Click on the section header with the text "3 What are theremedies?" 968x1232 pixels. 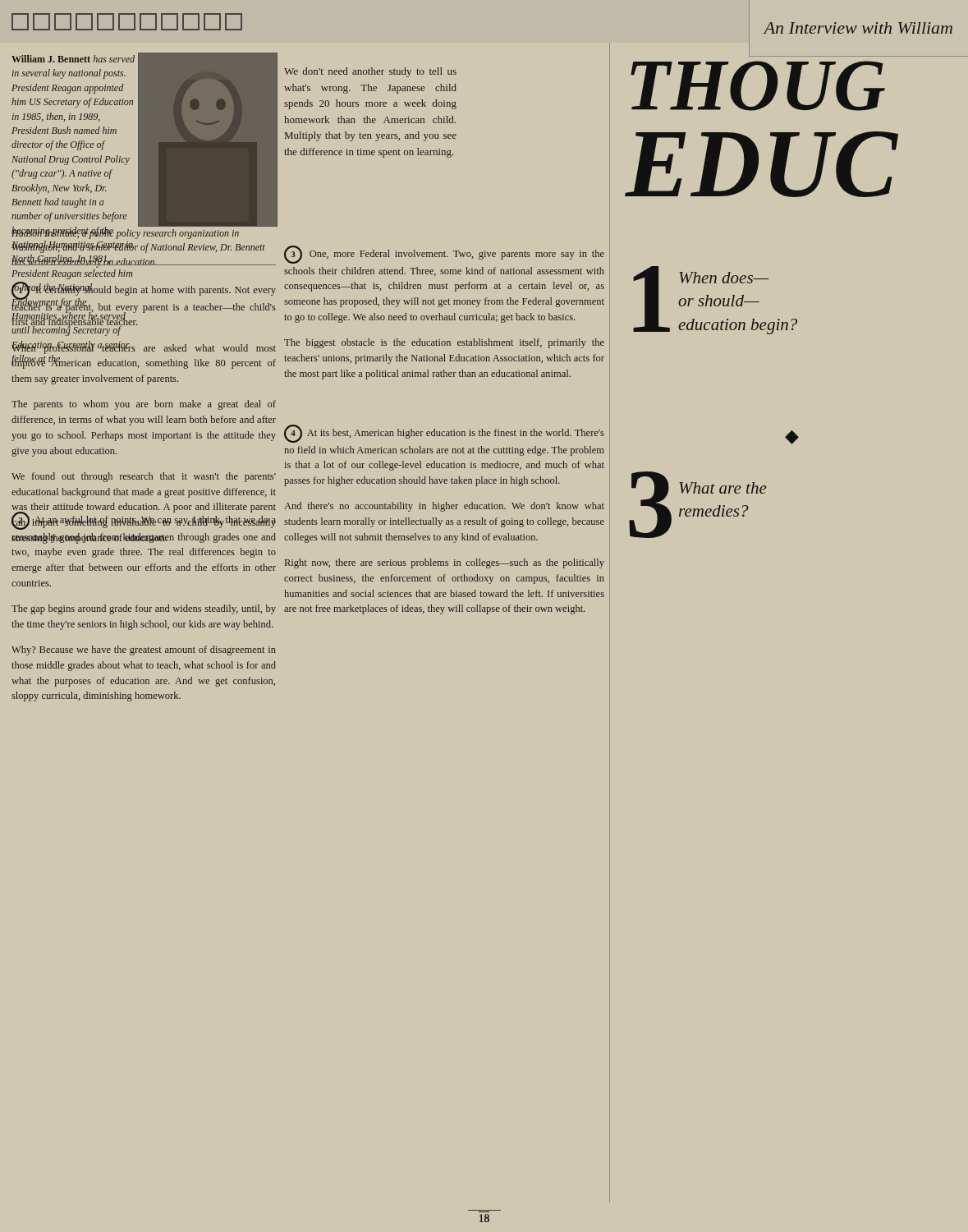[792, 504]
